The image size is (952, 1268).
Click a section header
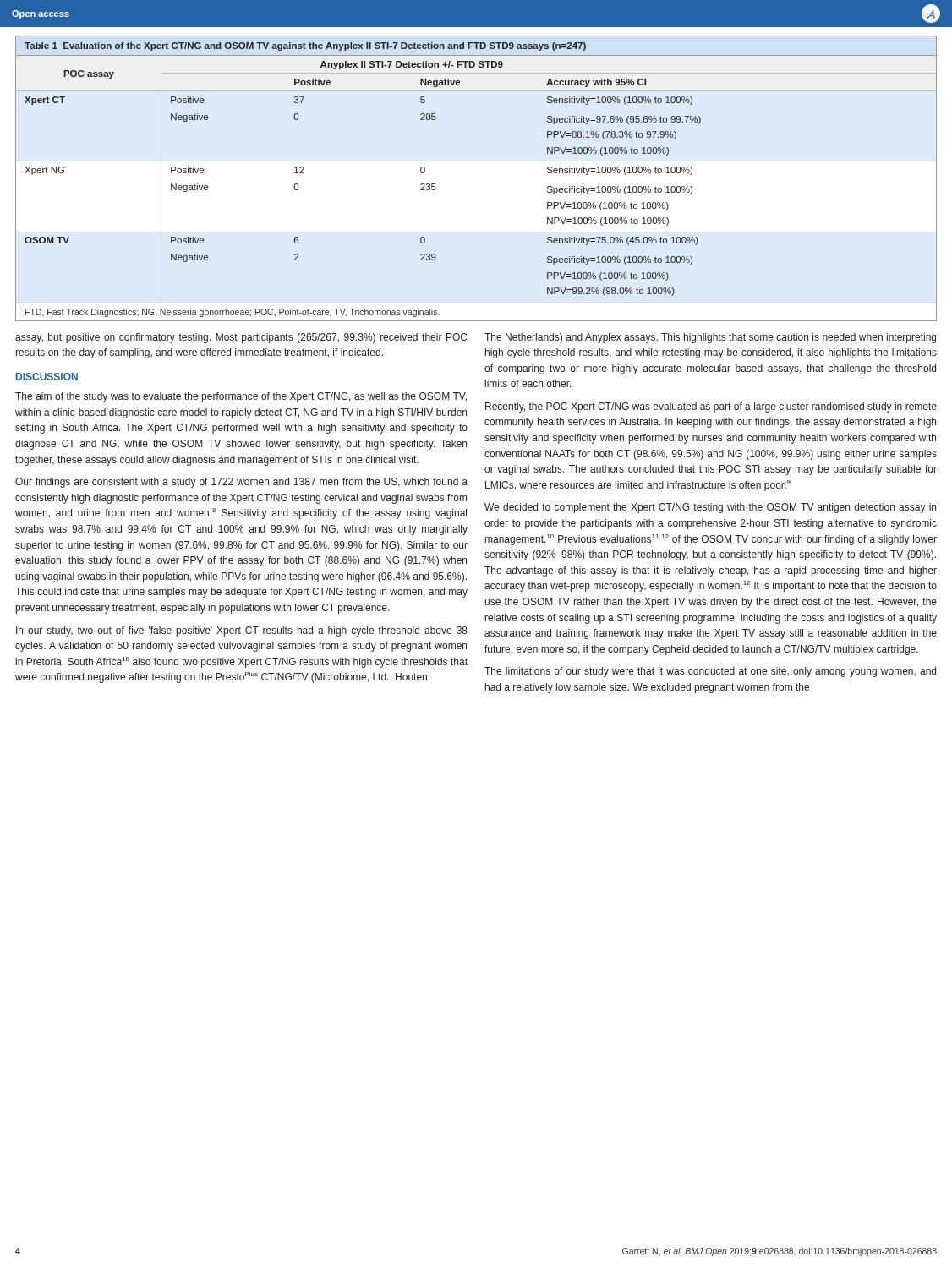(47, 377)
